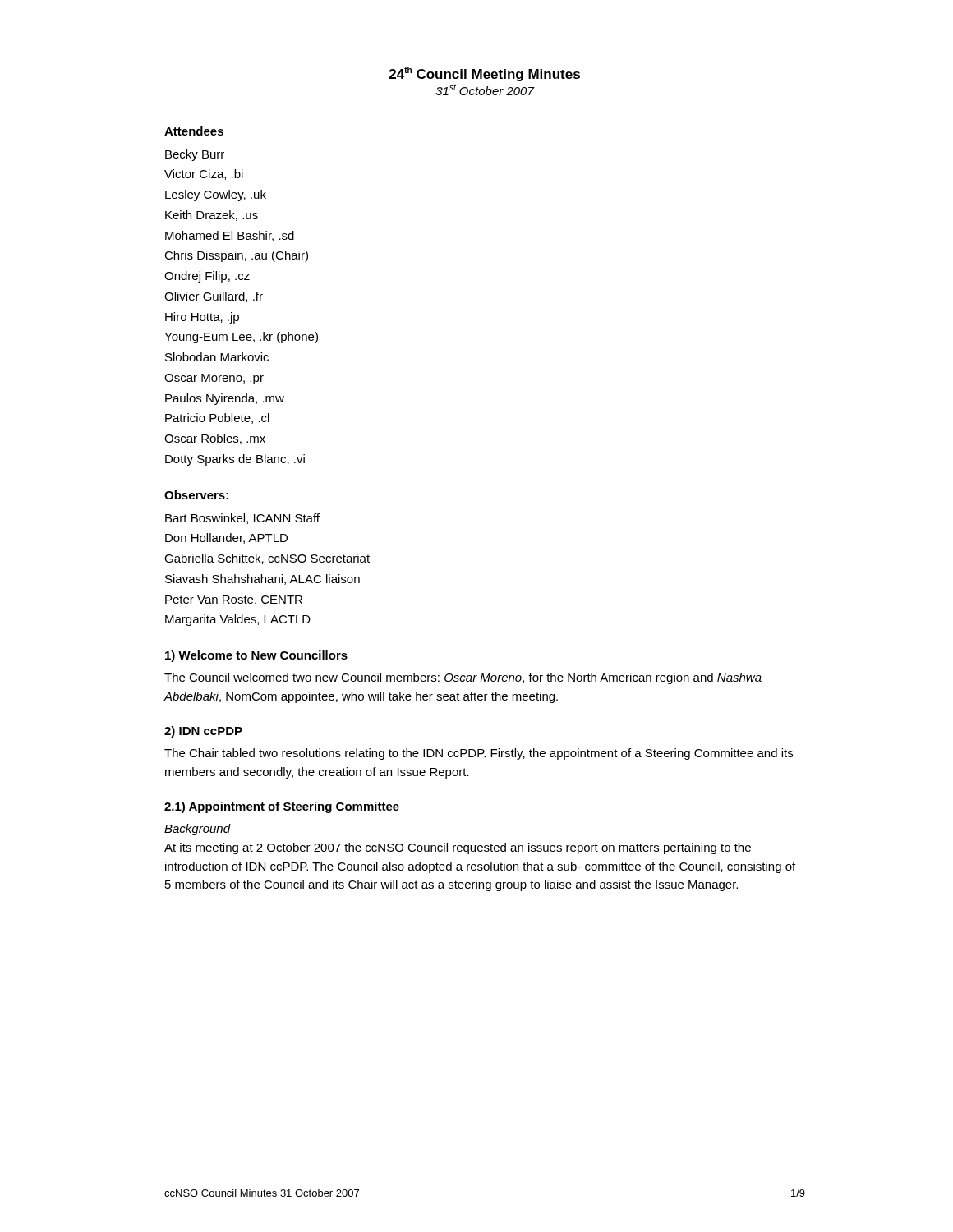The height and width of the screenshot is (1232, 953).
Task: Navigate to the text block starting "2) IDN ccPDP"
Action: click(x=203, y=731)
